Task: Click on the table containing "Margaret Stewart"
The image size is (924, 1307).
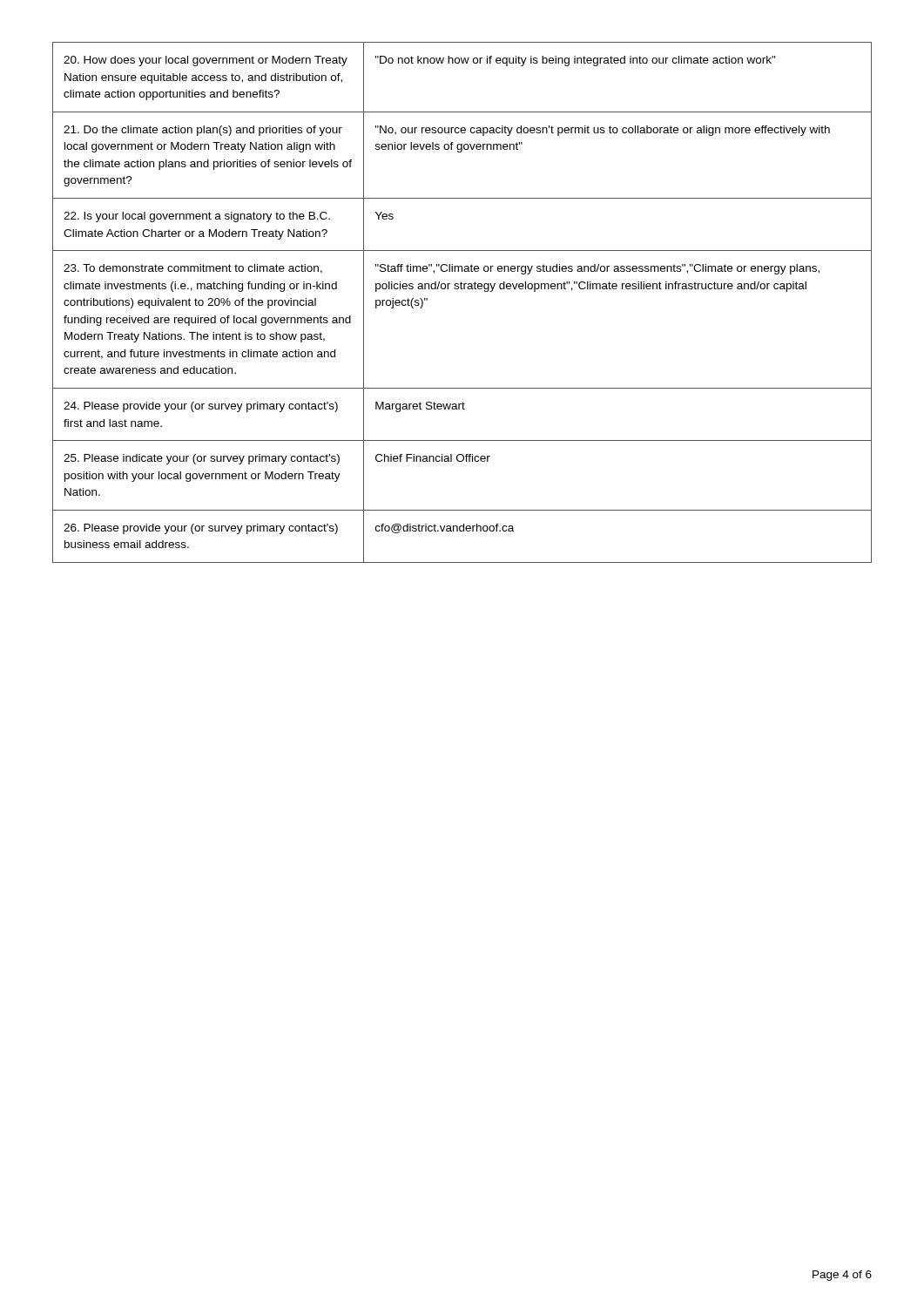Action: (462, 302)
